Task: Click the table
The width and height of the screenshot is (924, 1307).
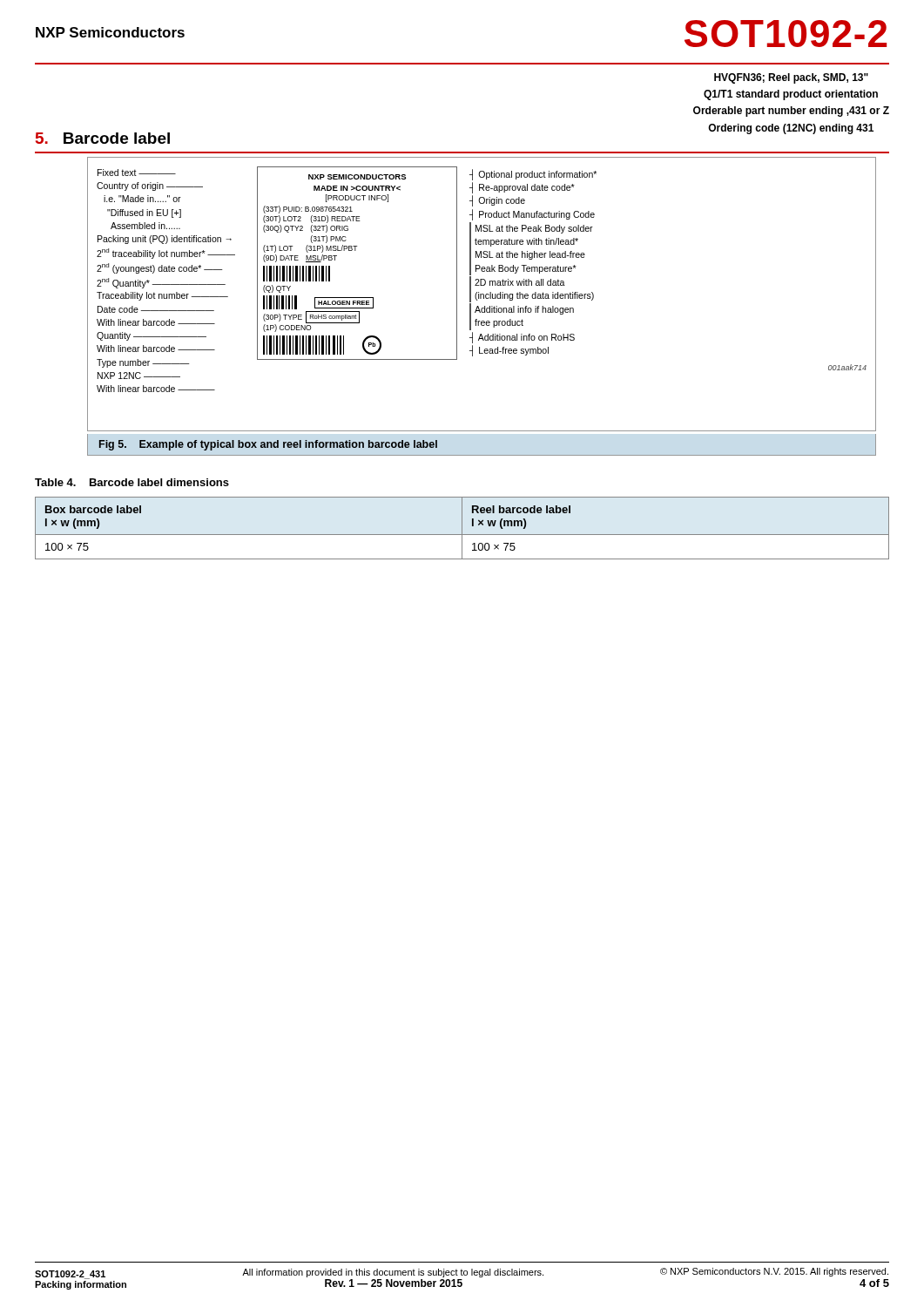Action: tap(462, 528)
